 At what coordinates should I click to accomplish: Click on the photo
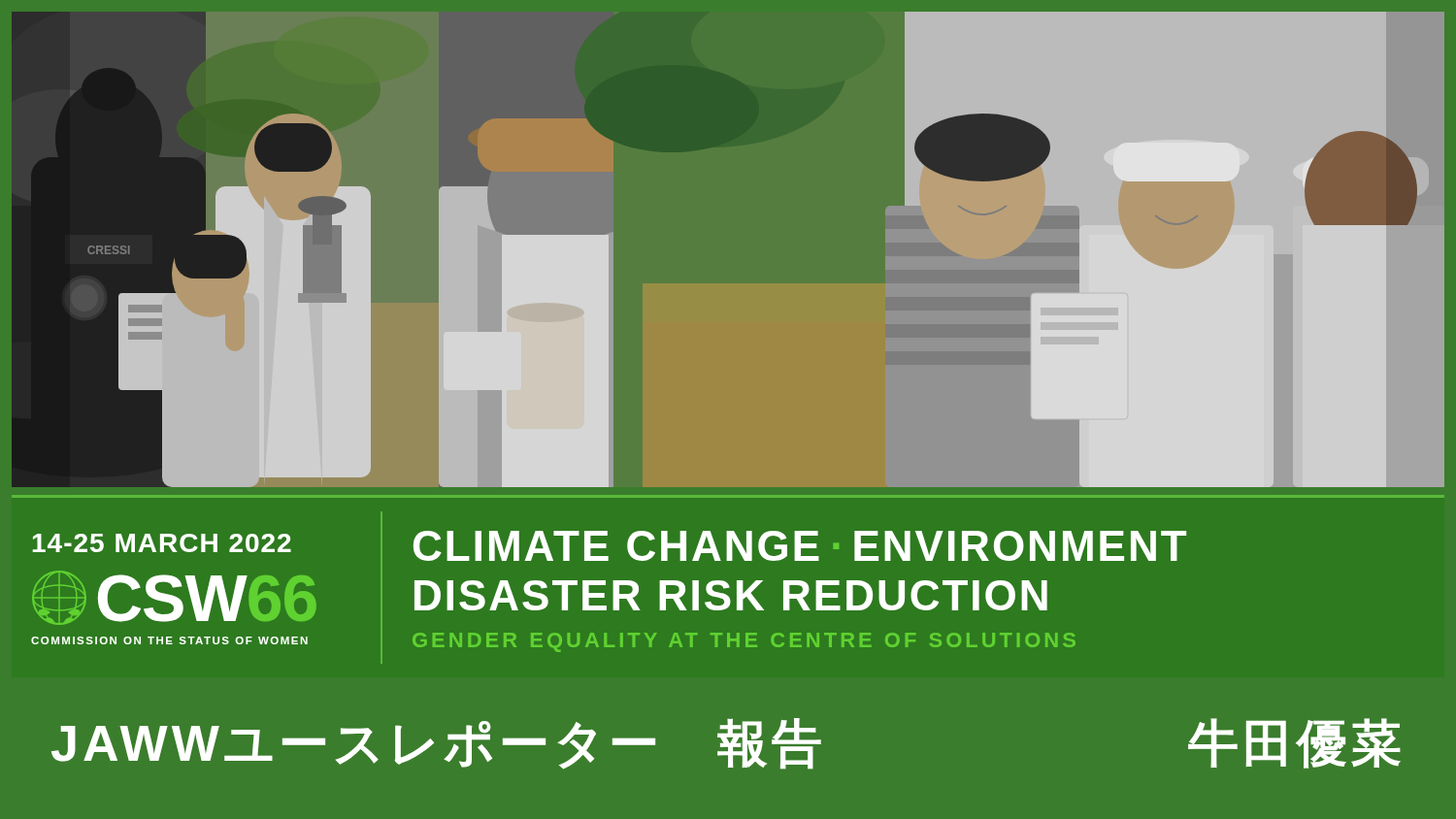728,249
